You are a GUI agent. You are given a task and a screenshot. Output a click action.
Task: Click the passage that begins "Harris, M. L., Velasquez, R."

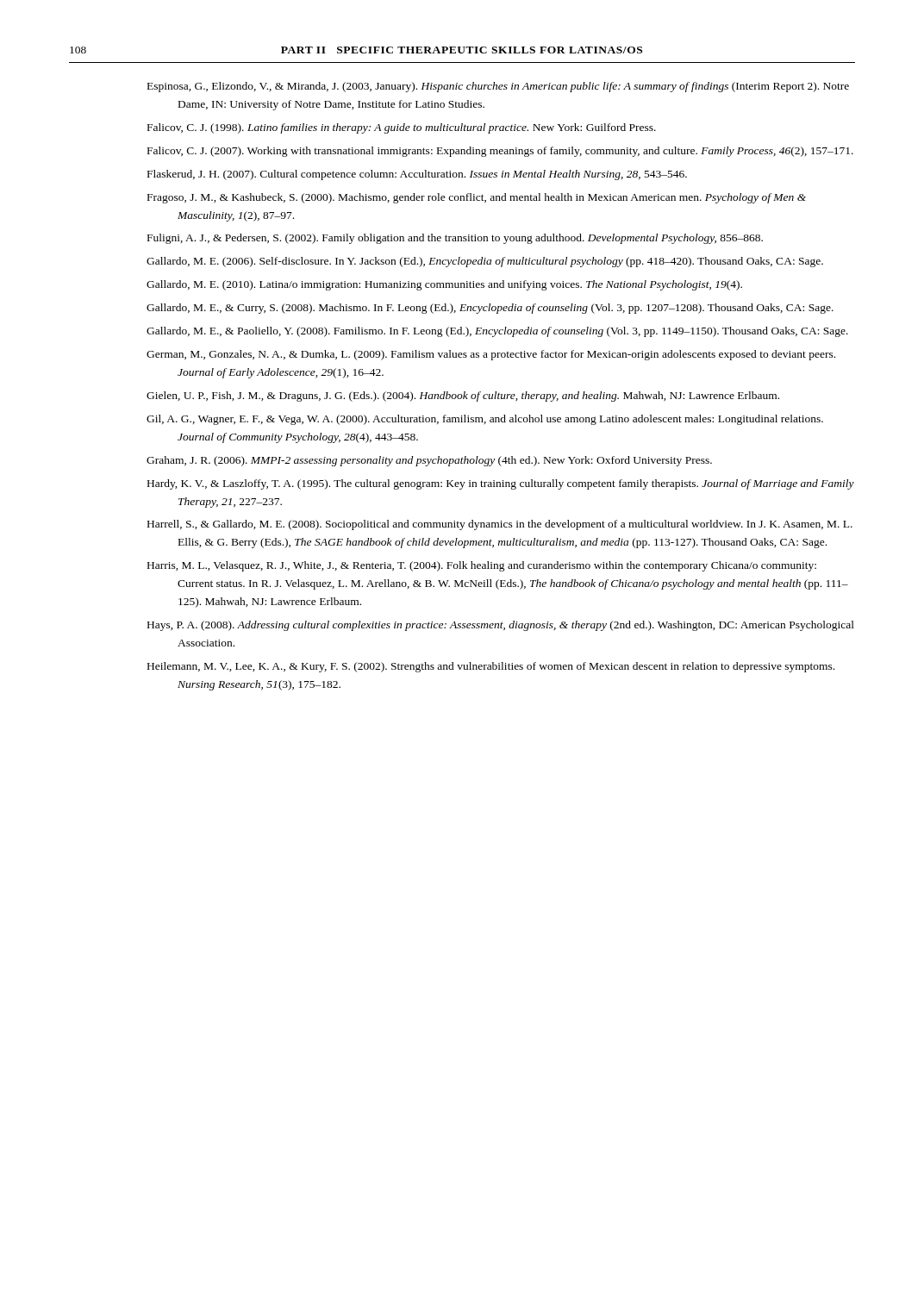pos(497,583)
